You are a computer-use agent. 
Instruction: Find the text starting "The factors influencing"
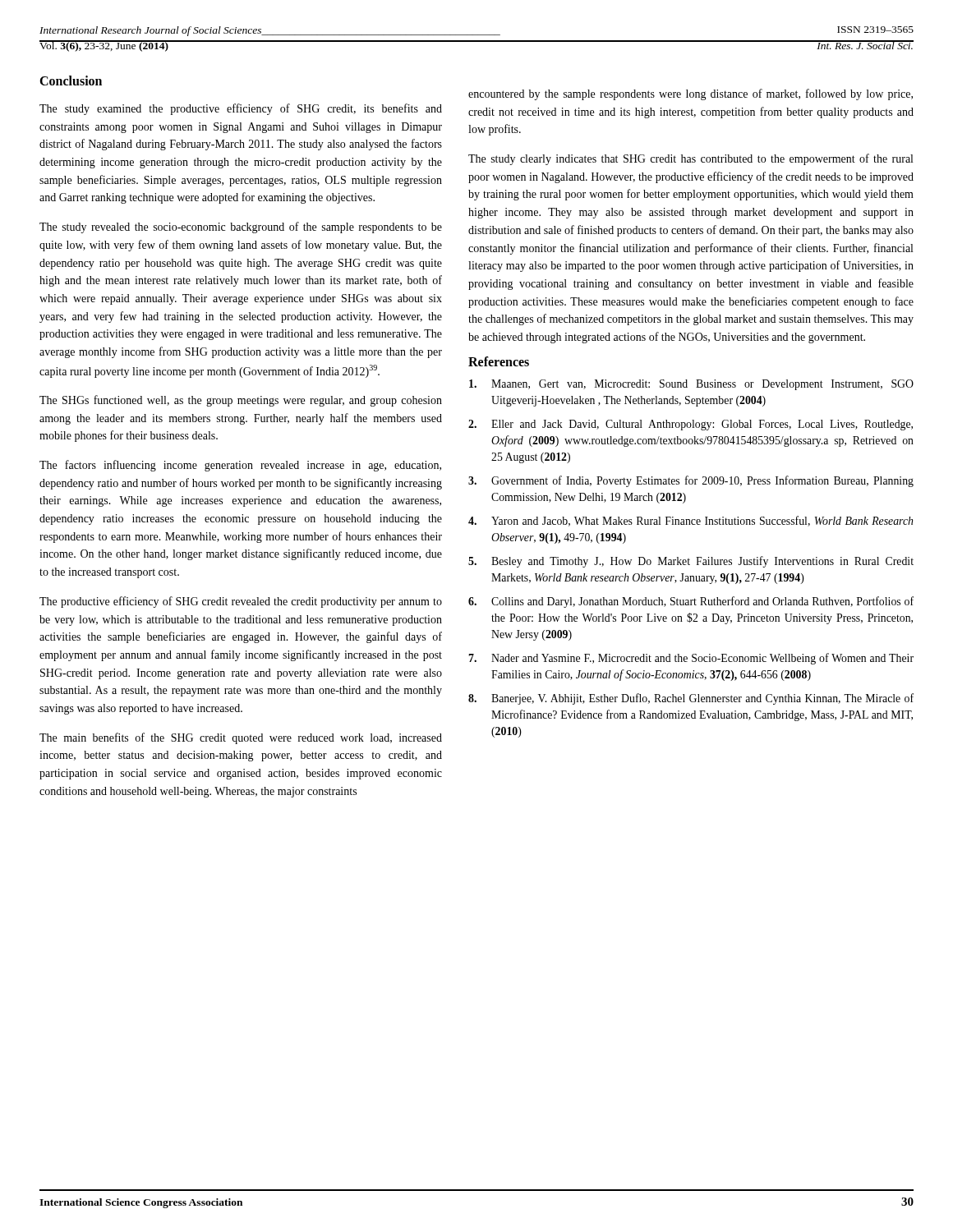click(x=241, y=519)
